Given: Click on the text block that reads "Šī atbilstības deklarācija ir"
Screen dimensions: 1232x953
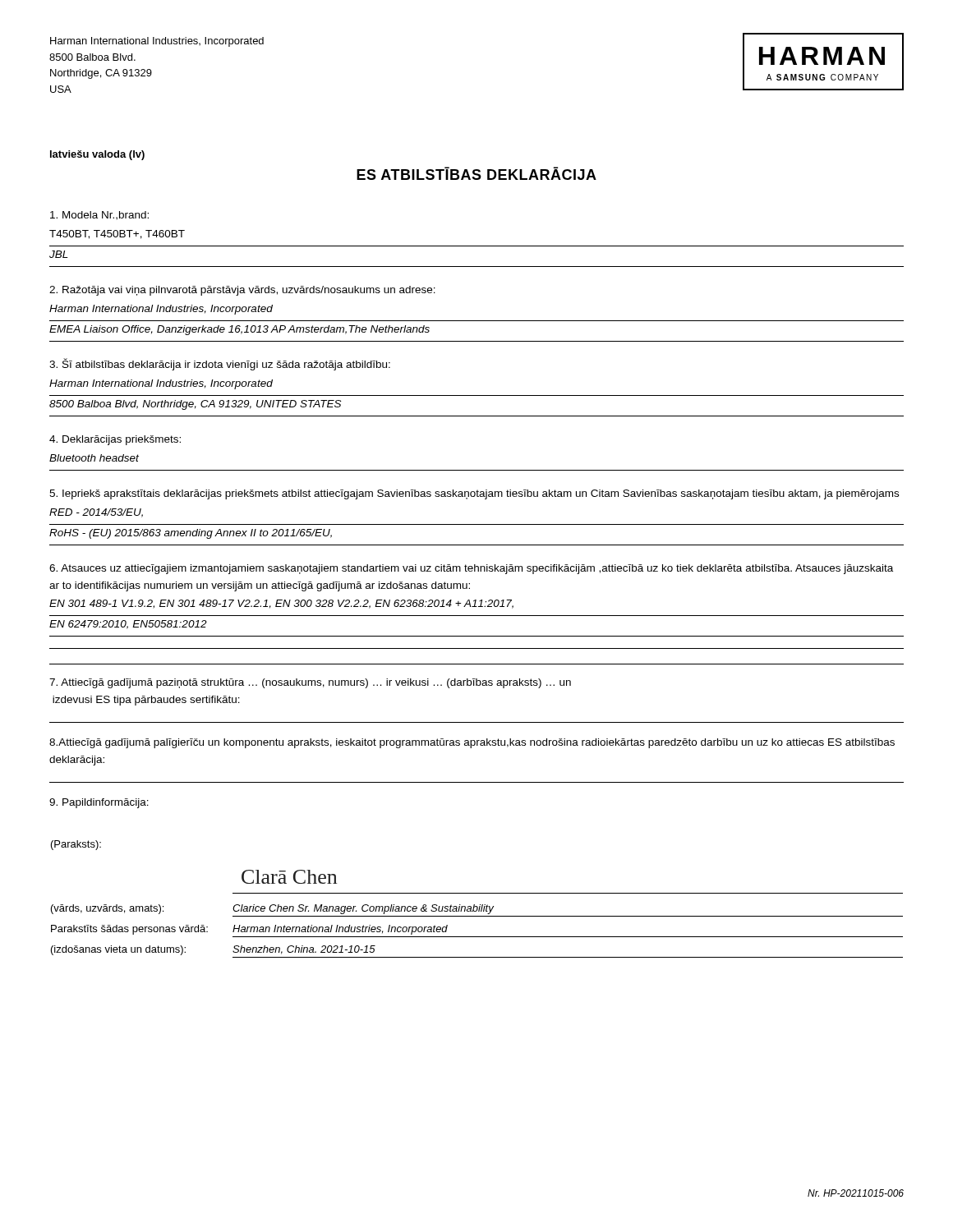Looking at the screenshot, I should coord(476,386).
